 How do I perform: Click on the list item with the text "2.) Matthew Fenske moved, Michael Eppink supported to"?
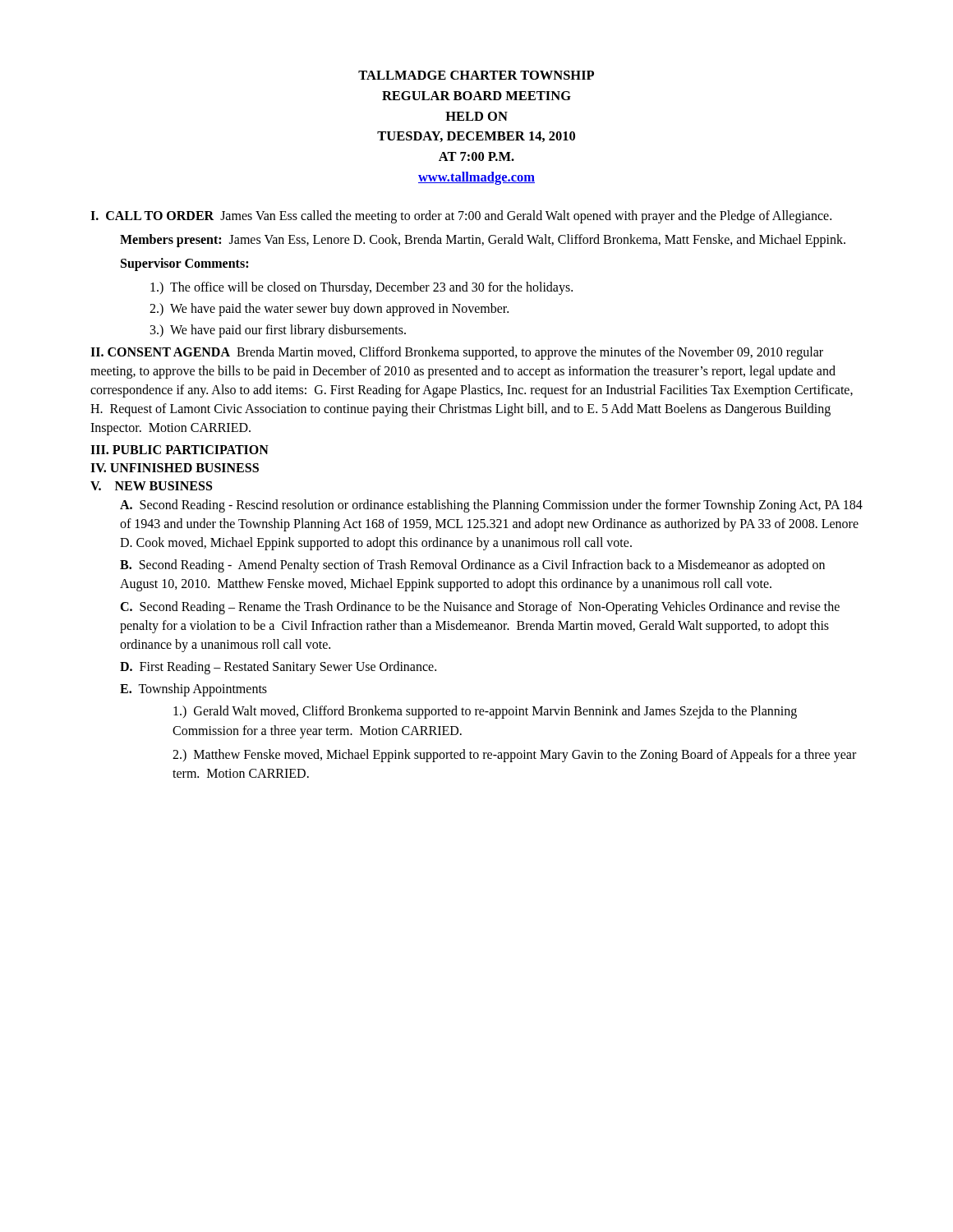[x=514, y=764]
